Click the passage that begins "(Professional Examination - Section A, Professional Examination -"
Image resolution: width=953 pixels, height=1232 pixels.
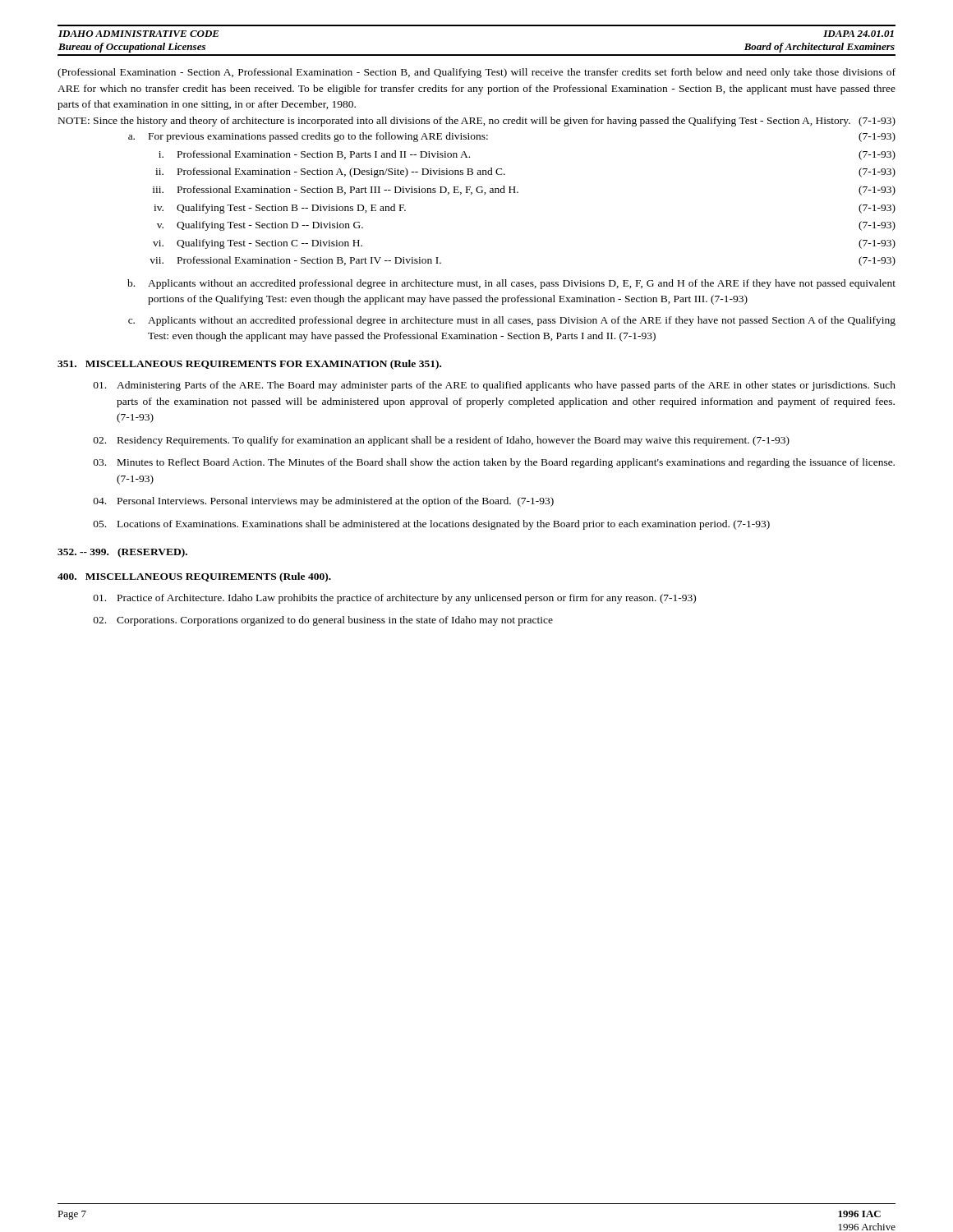pos(476,97)
